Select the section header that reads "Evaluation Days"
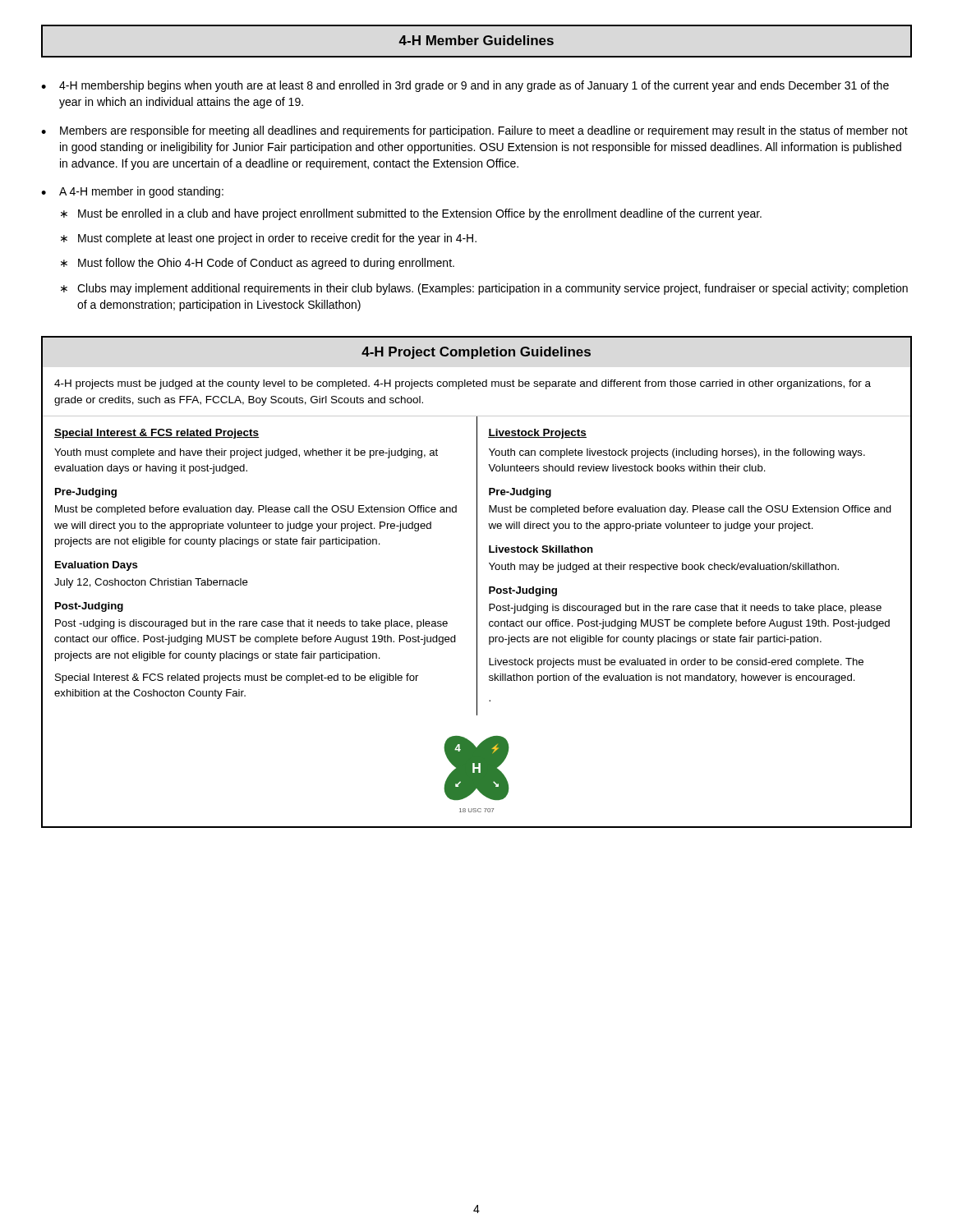Image resolution: width=953 pixels, height=1232 pixels. point(96,565)
